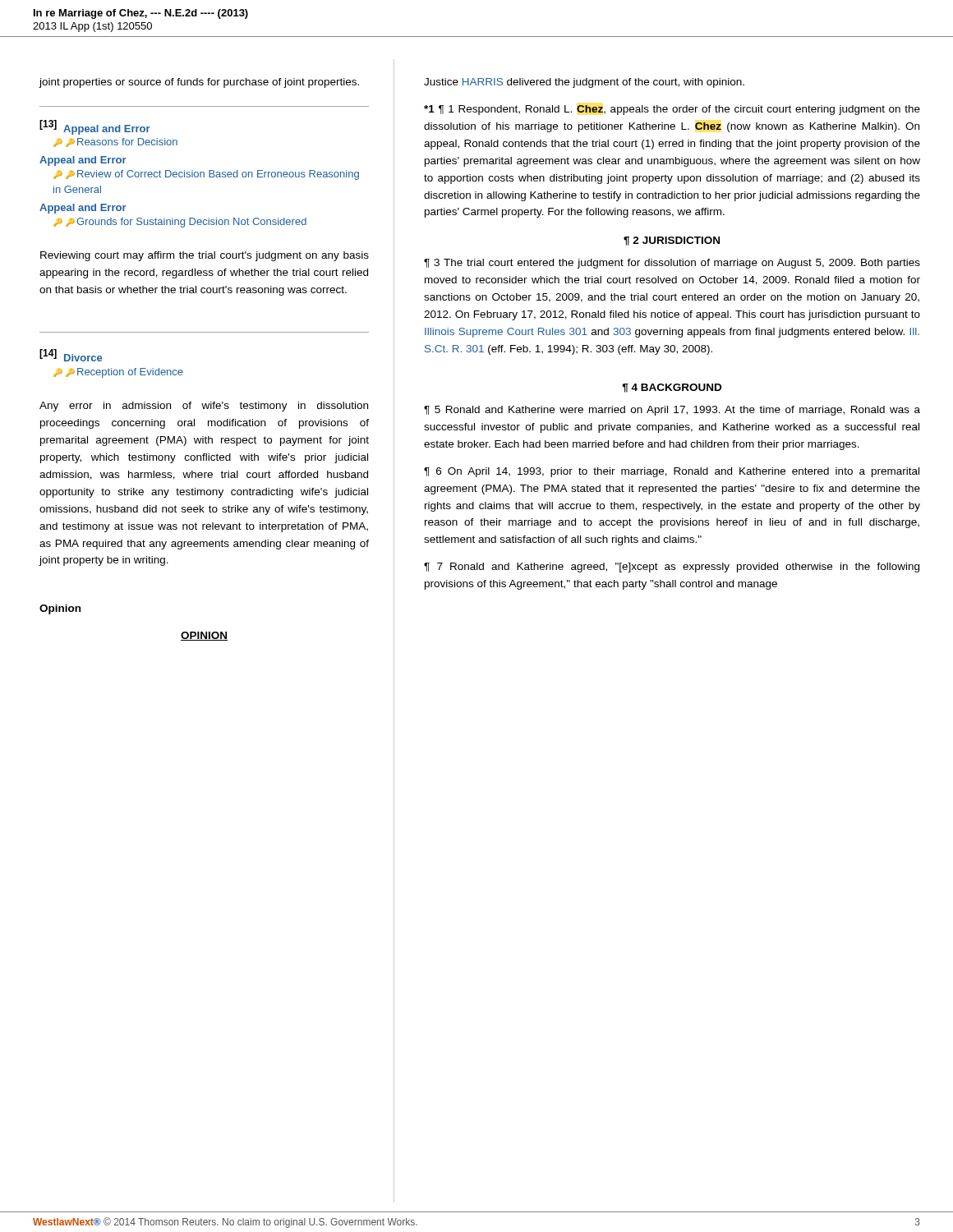Select the region starting "joint properties or source"
The image size is (953, 1232).
tap(200, 82)
